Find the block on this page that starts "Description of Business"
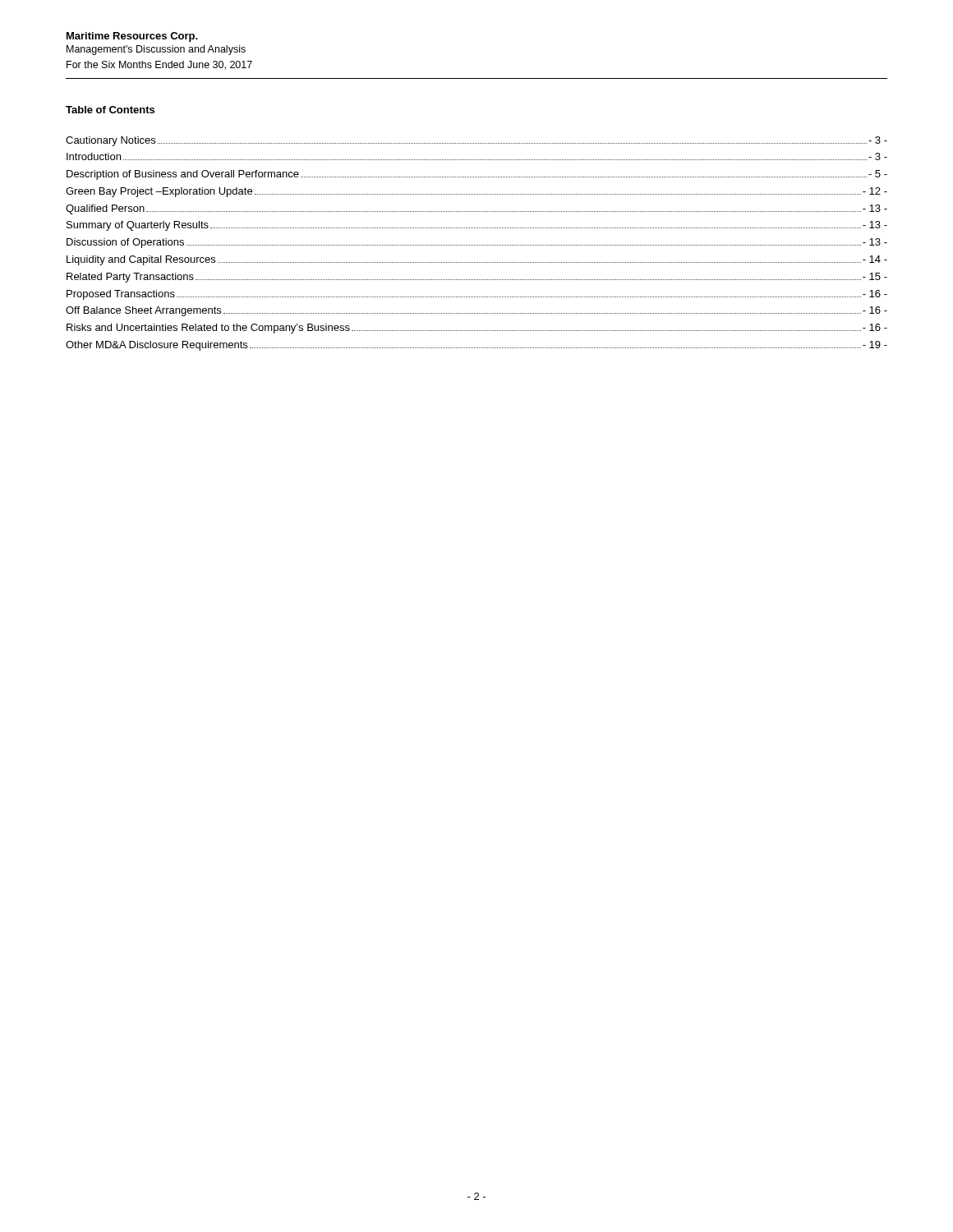The image size is (953, 1232). [x=476, y=175]
